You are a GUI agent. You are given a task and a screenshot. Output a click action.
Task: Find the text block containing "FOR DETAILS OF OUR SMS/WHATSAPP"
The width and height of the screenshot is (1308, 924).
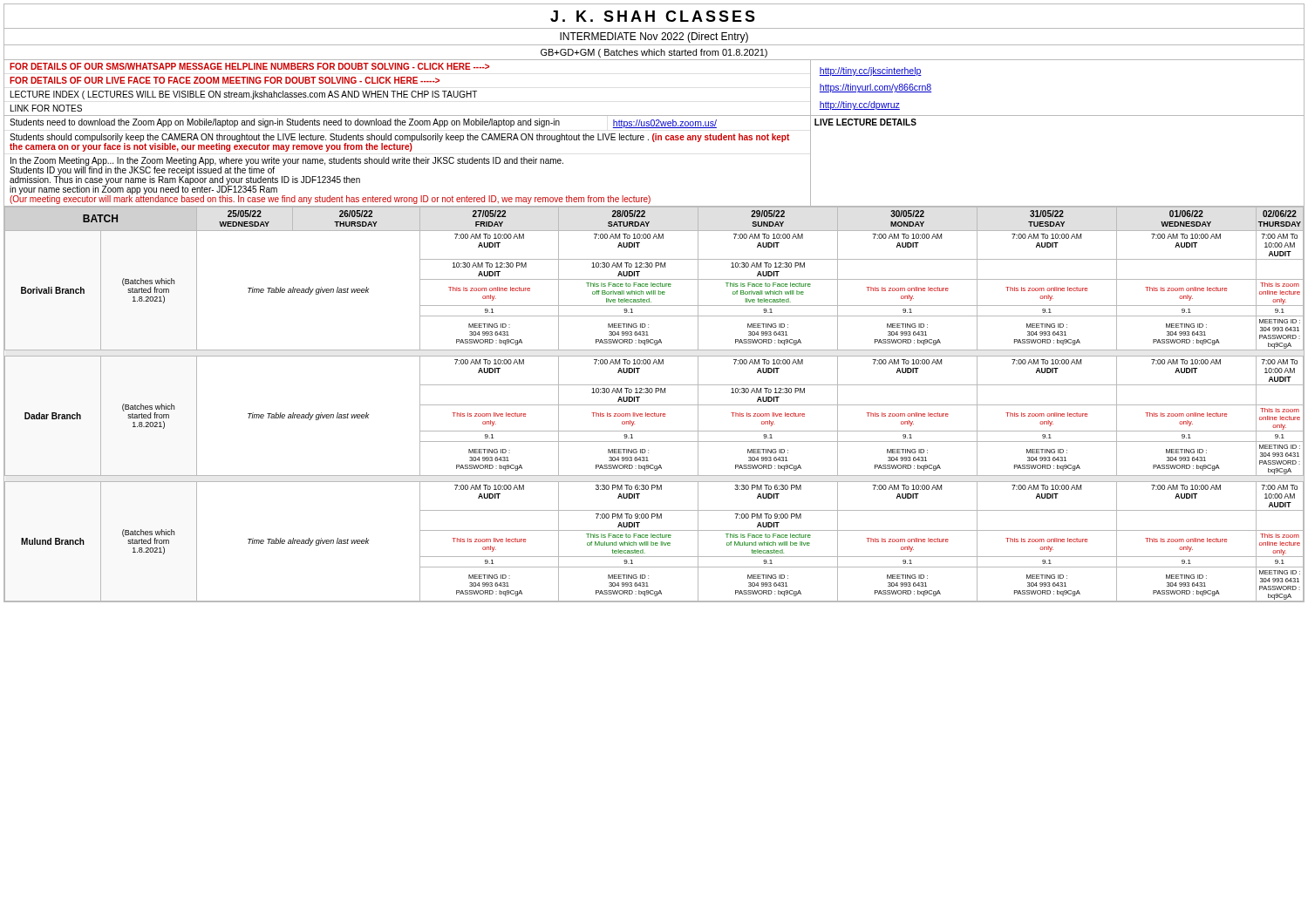click(250, 67)
